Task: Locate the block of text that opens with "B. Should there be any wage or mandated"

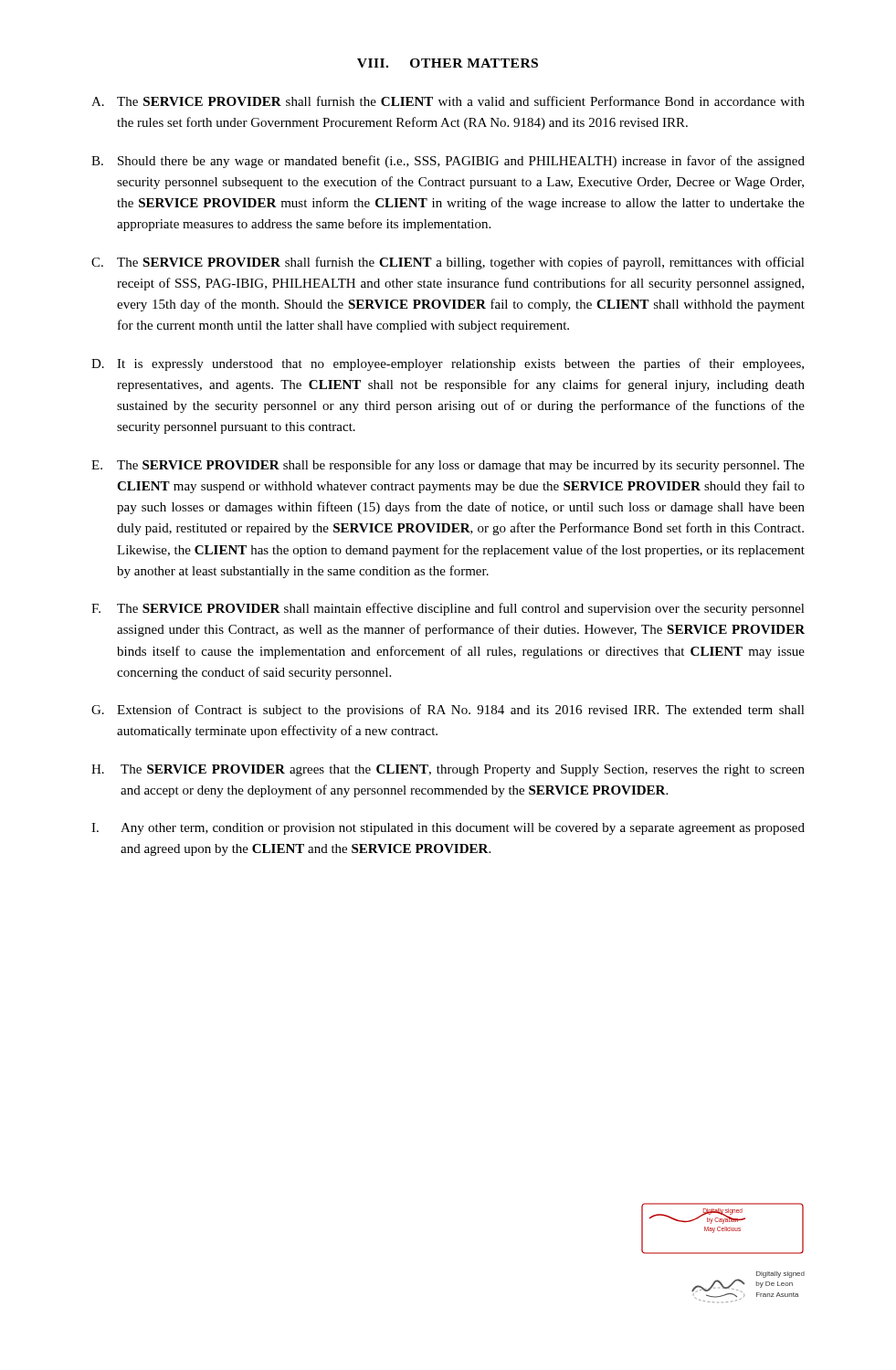Action: (x=448, y=193)
